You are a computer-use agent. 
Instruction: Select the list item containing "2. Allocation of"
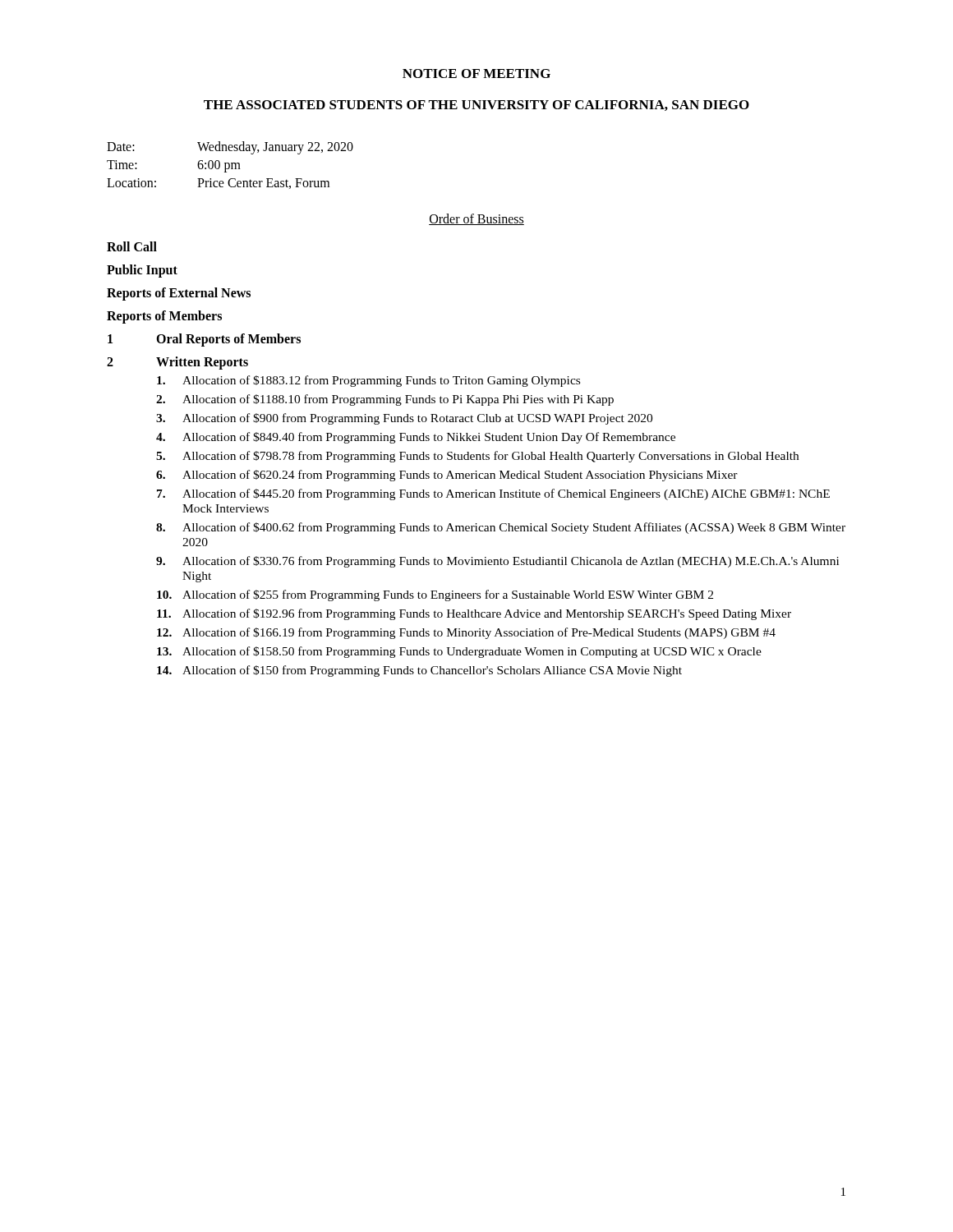501,399
